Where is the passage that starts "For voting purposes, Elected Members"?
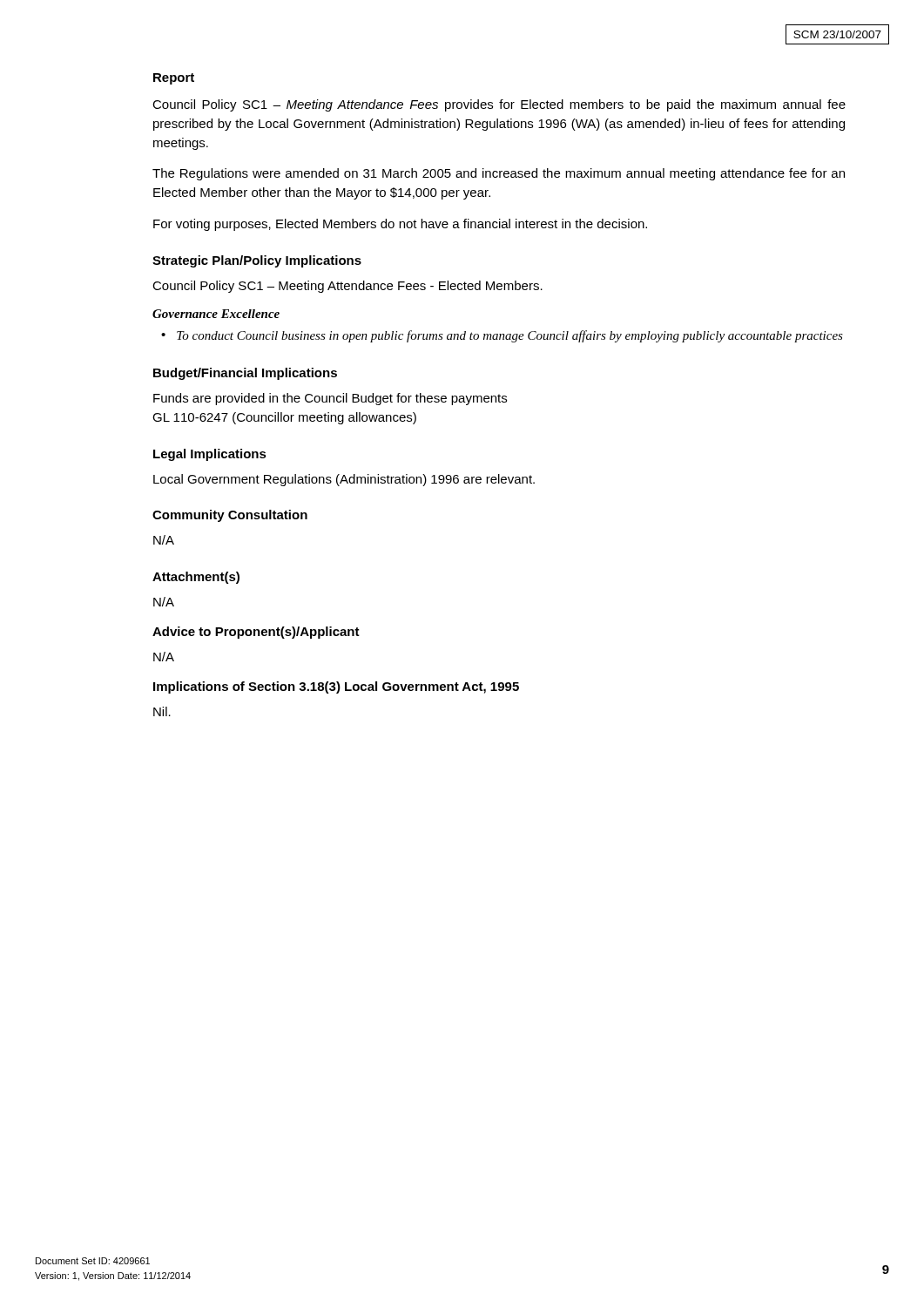 tap(400, 223)
